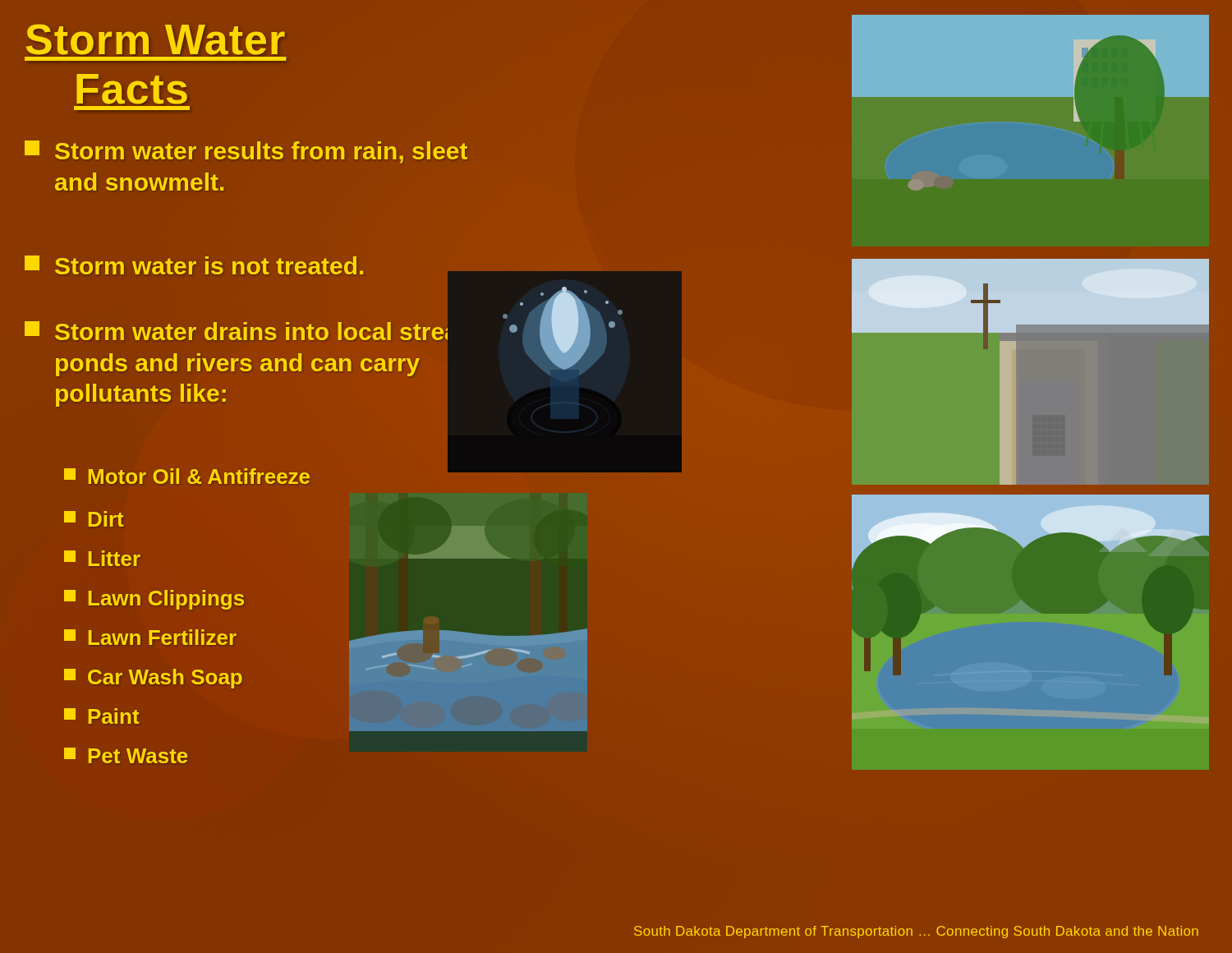Click on the list item containing "Motor Oil &"
1232x953 pixels.
(187, 477)
